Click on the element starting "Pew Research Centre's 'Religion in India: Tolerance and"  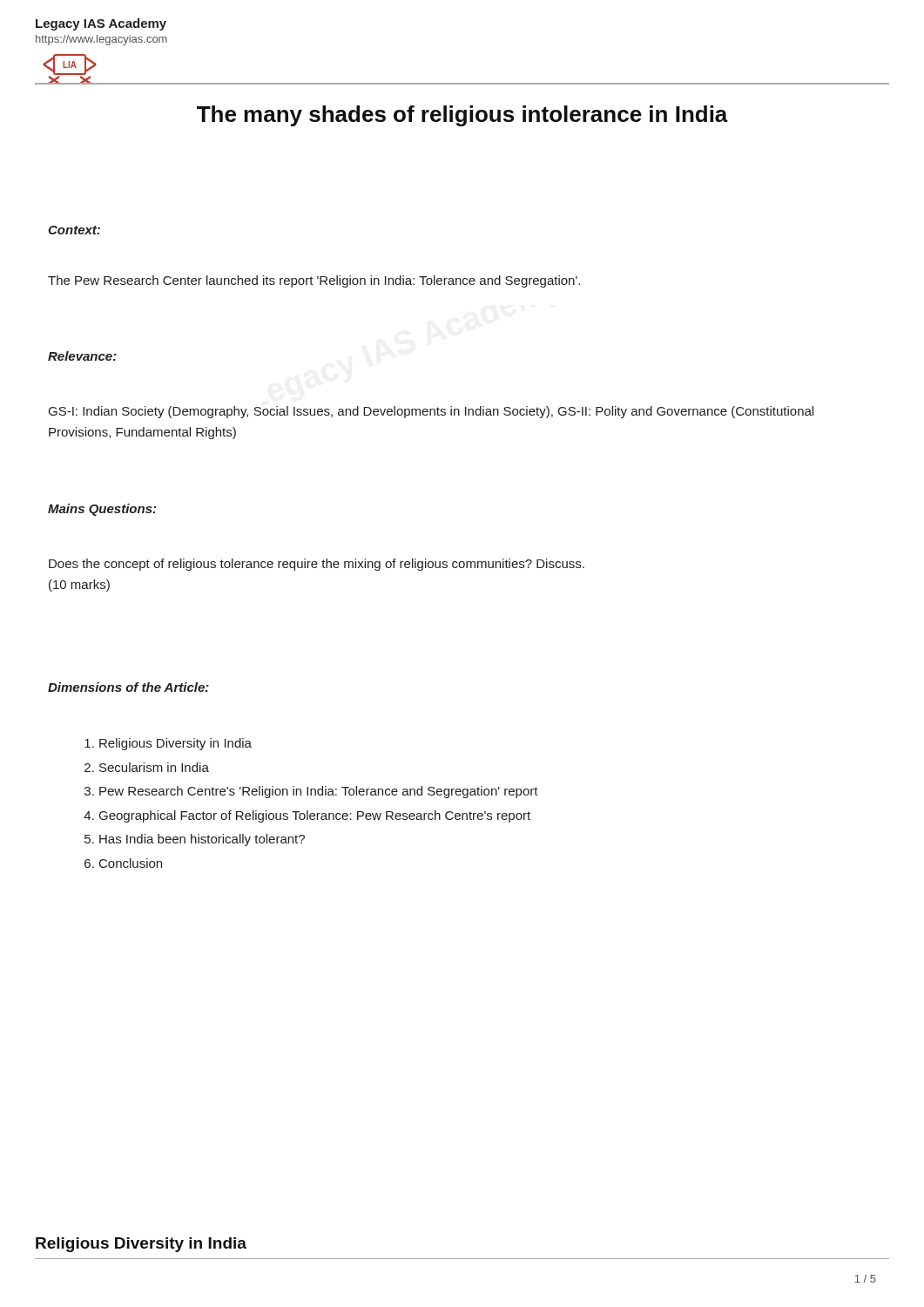pyautogui.click(x=318, y=791)
